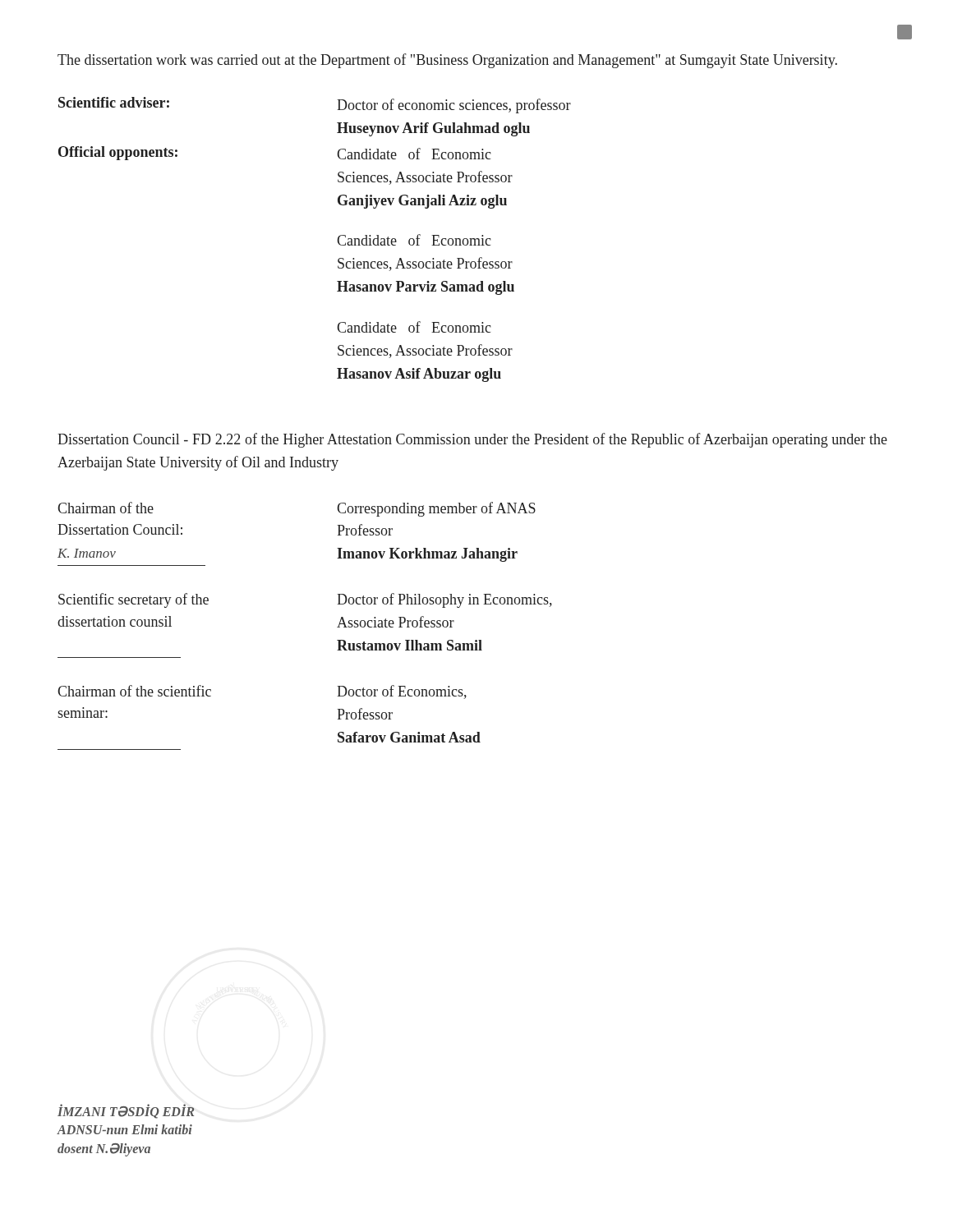Navigate to the passage starting "İMZANI TƏSDİQ EDİR ADNSU-nun Elmi"
953x1232 pixels.
[x=197, y=1130]
